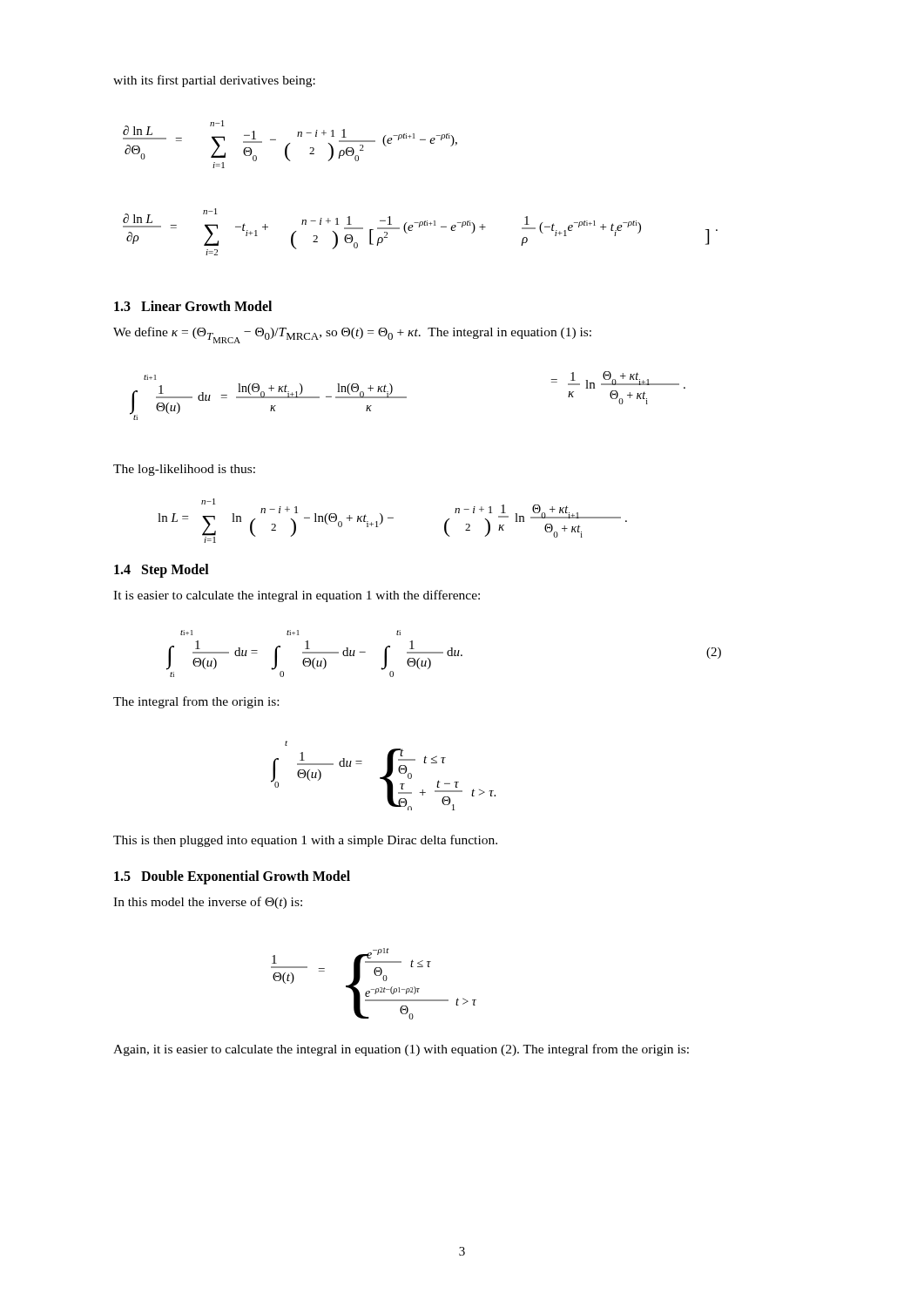Select the text starting "1.4 Step Model"
The height and width of the screenshot is (1307, 924).
coord(161,570)
